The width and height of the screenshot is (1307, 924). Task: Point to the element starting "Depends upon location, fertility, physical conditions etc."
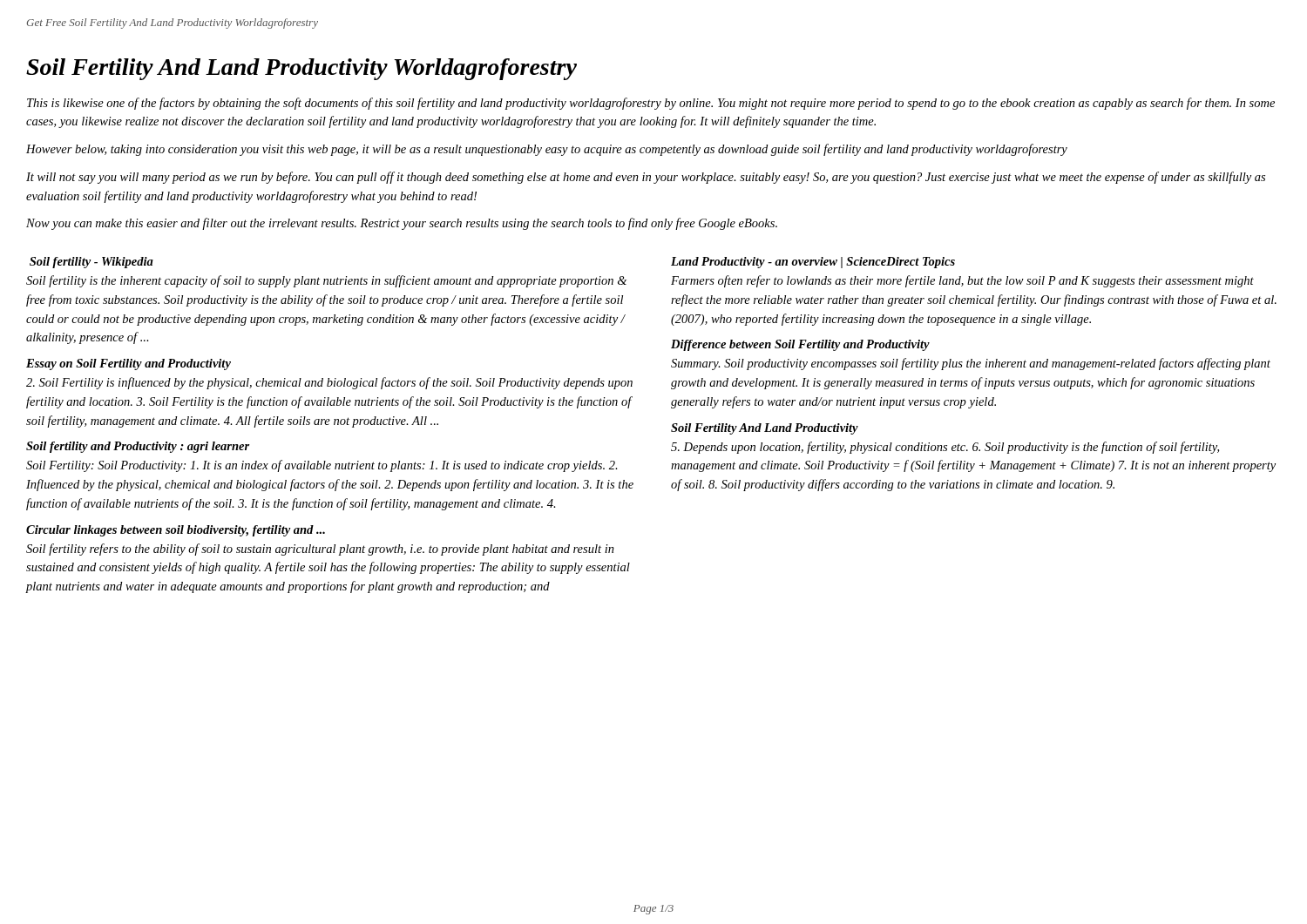pyautogui.click(x=973, y=465)
